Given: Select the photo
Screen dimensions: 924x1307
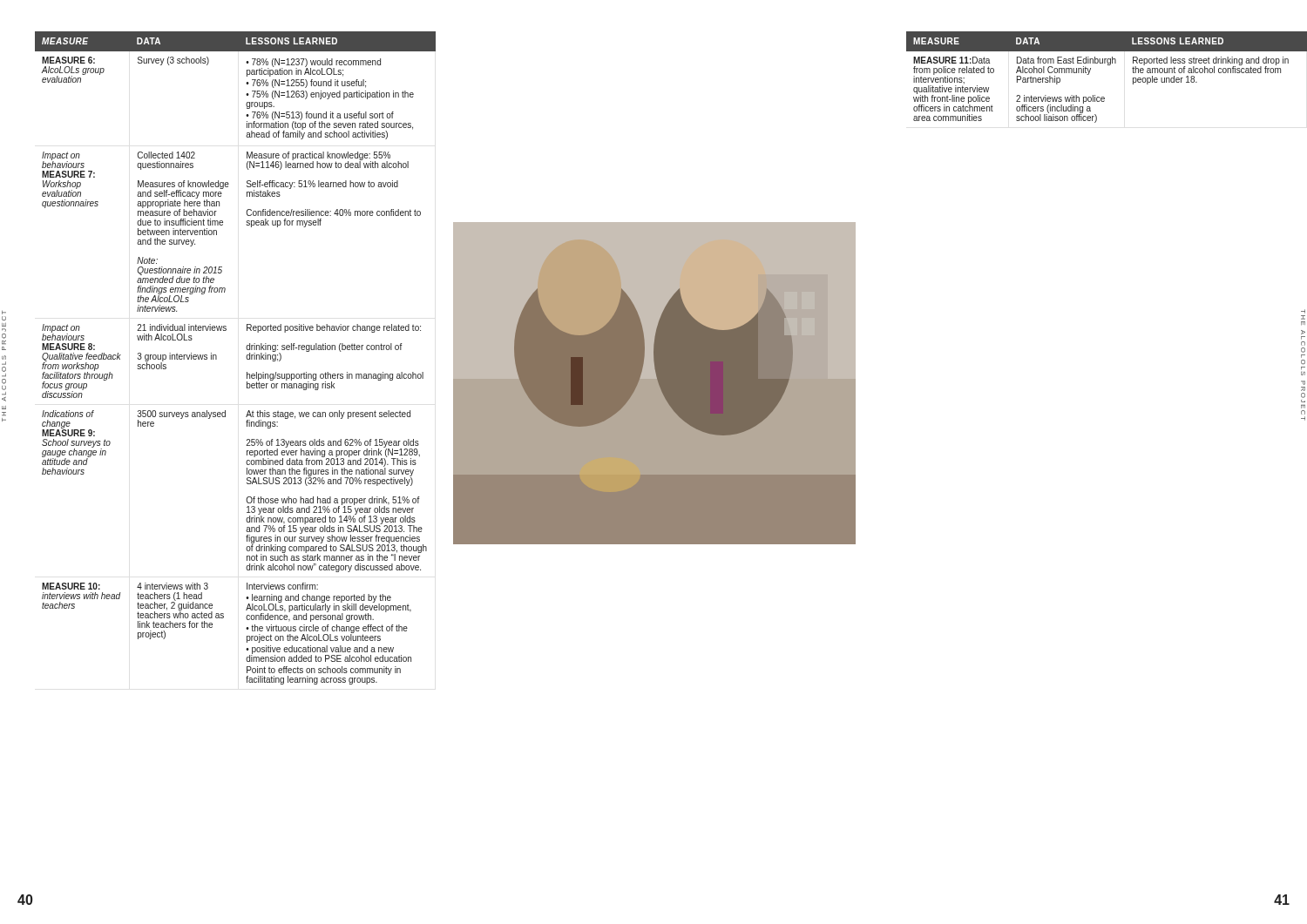Looking at the screenshot, I should point(654,383).
